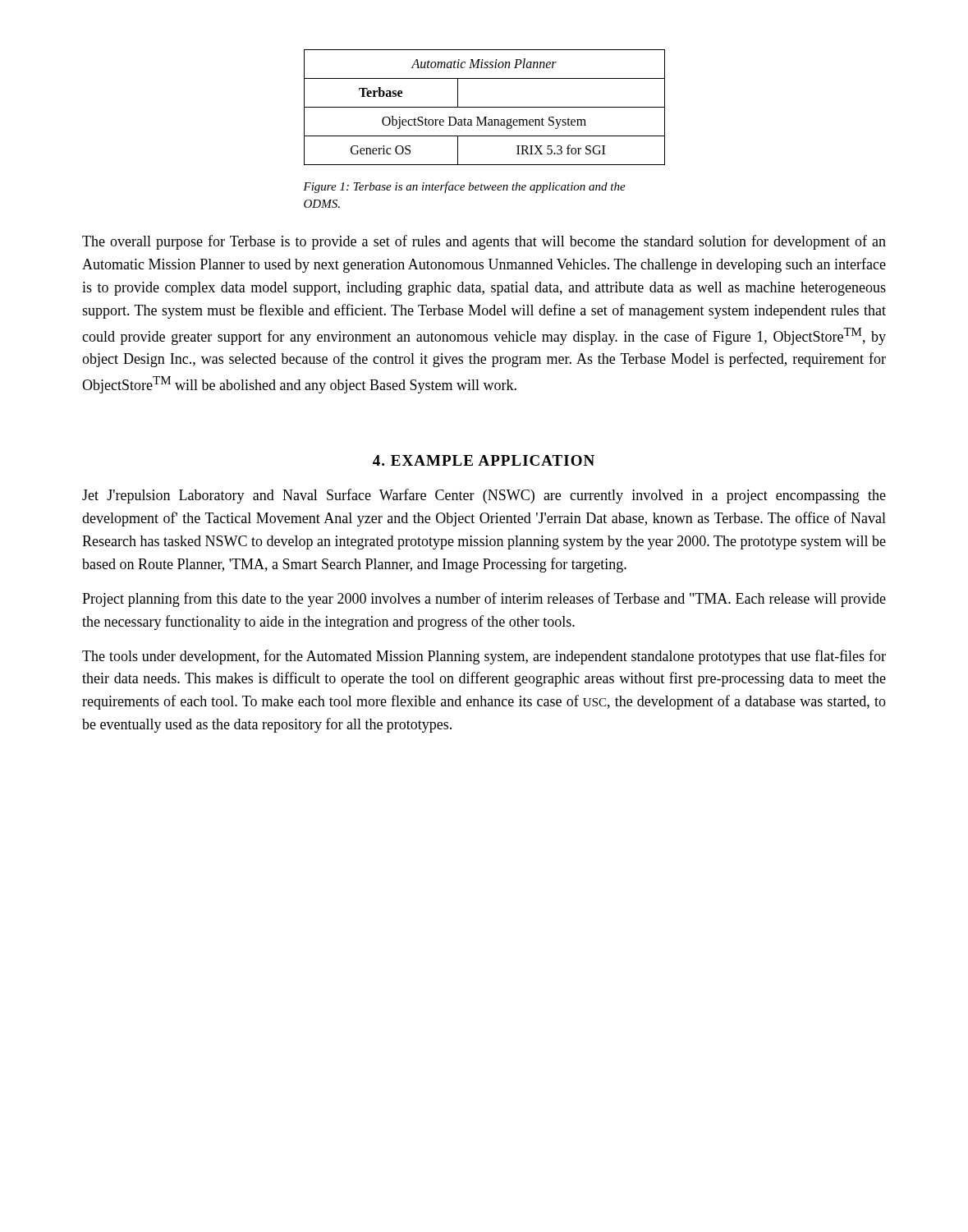This screenshot has width=968, height=1232.
Task: Locate the caption
Action: pos(464,195)
